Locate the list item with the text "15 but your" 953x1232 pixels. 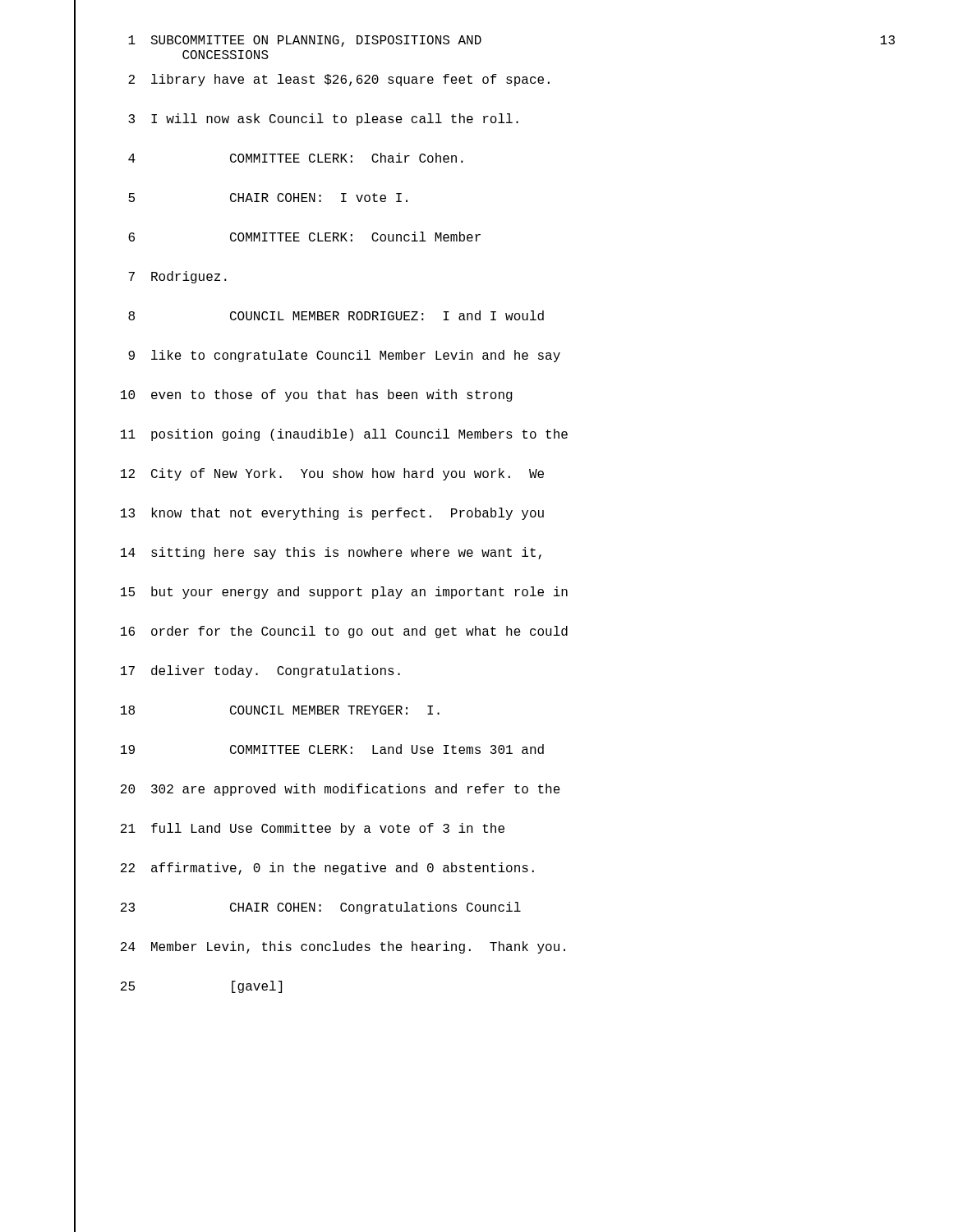point(493,593)
